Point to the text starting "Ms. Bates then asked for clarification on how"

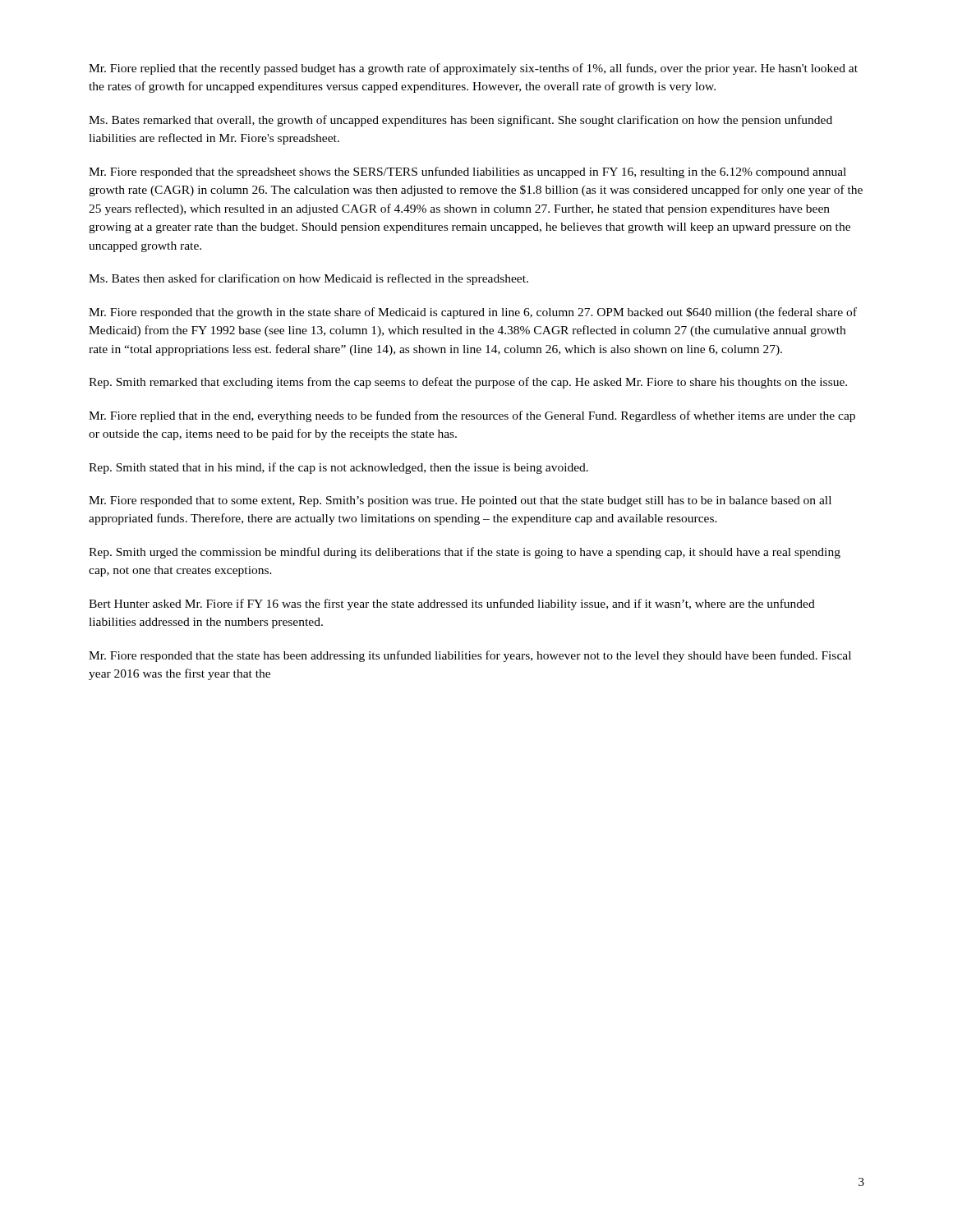[x=309, y=278]
